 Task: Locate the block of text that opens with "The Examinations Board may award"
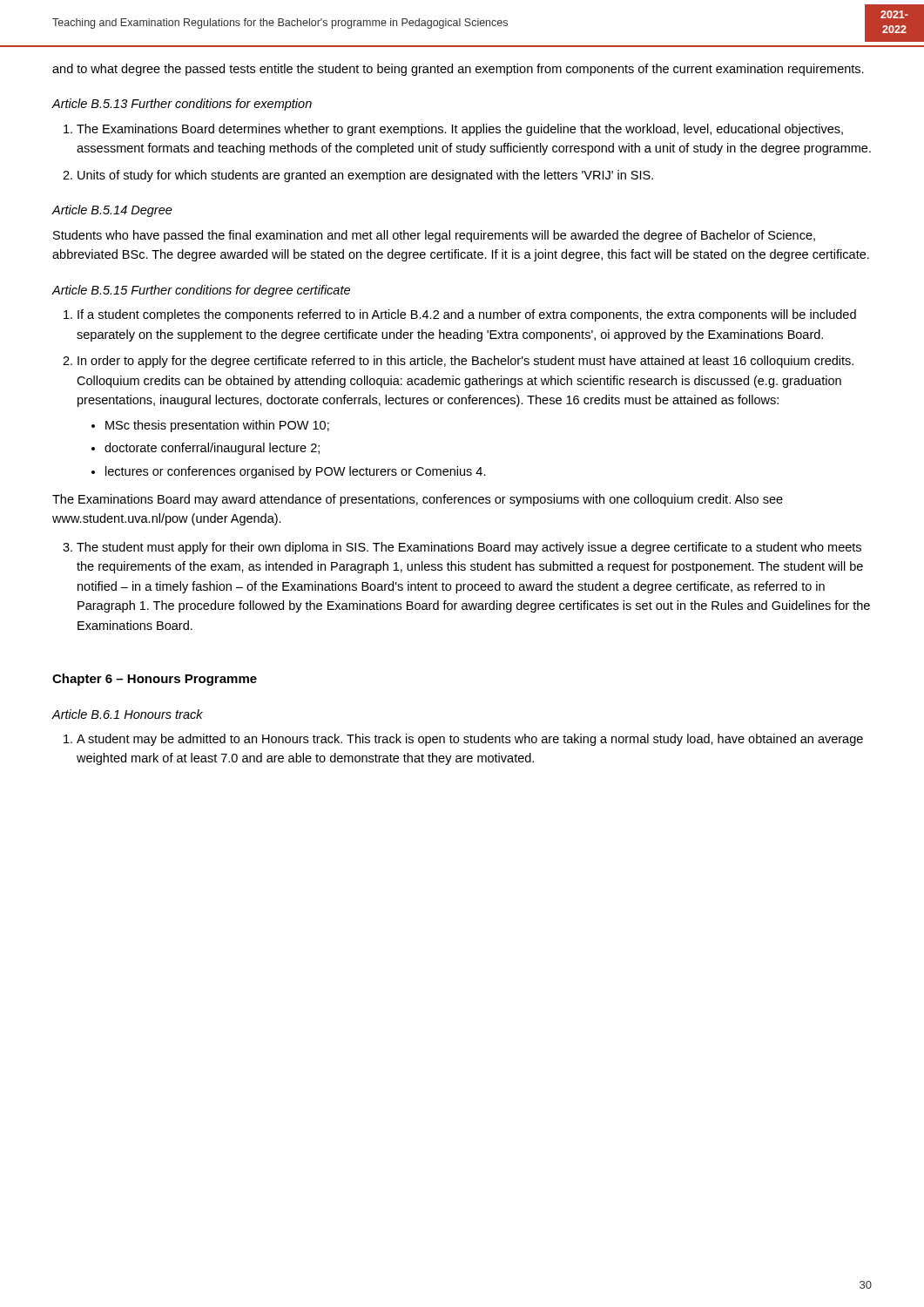point(462,509)
